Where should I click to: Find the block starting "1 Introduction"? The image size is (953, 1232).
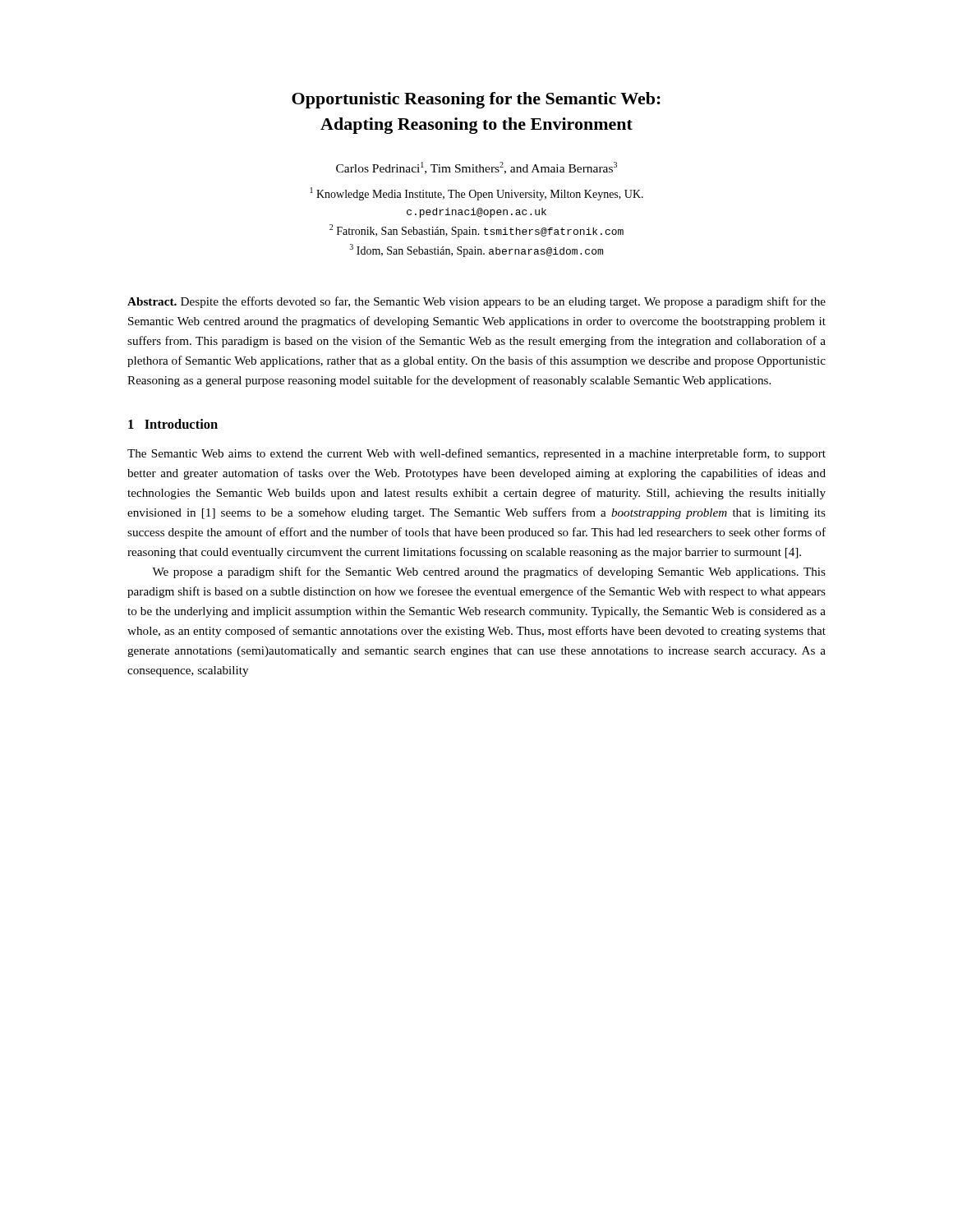173,424
